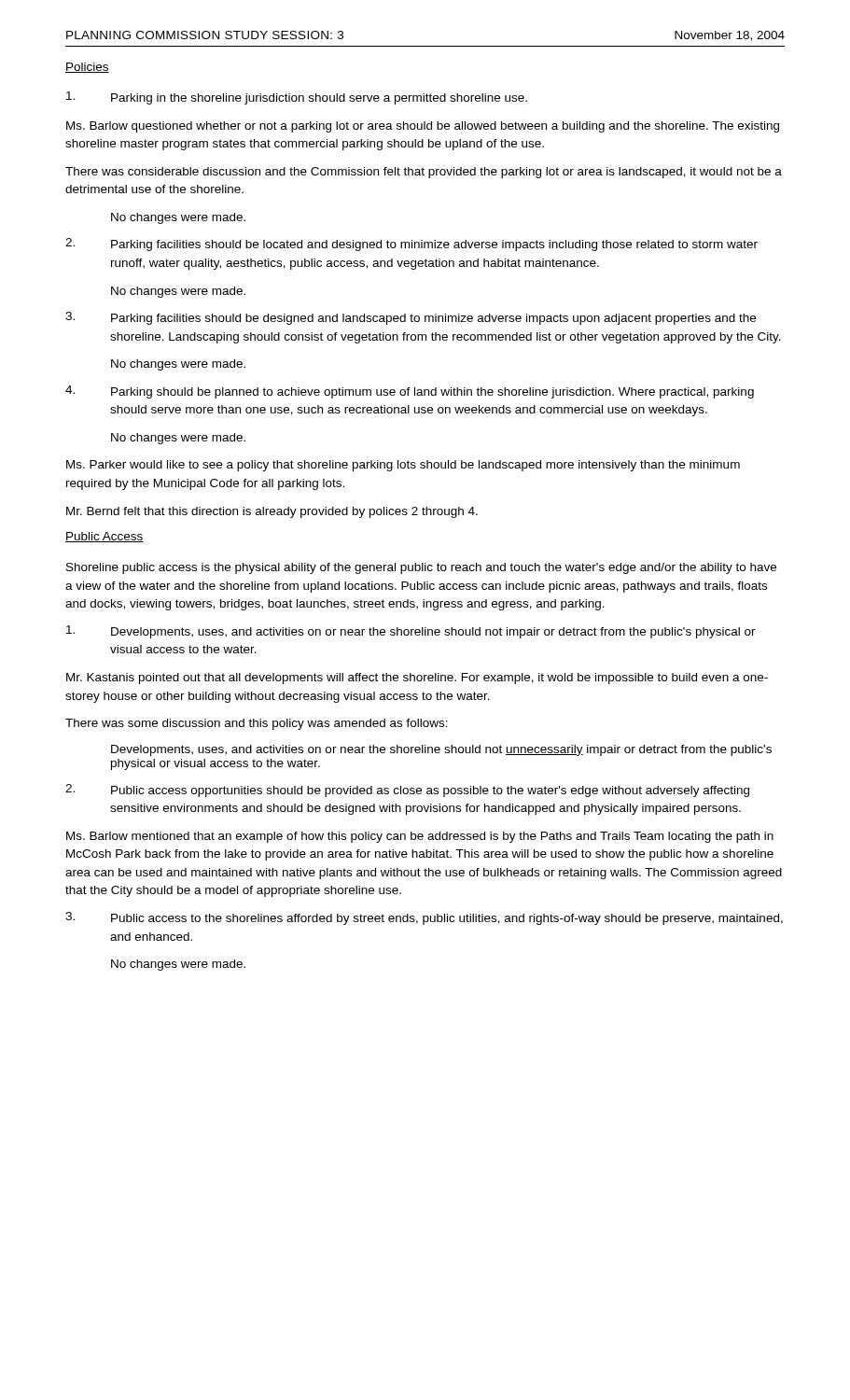Screen dimensions: 1400x850
Task: Point to the region starting "3. Parking facilities should be designed and landscaped"
Action: 425,327
